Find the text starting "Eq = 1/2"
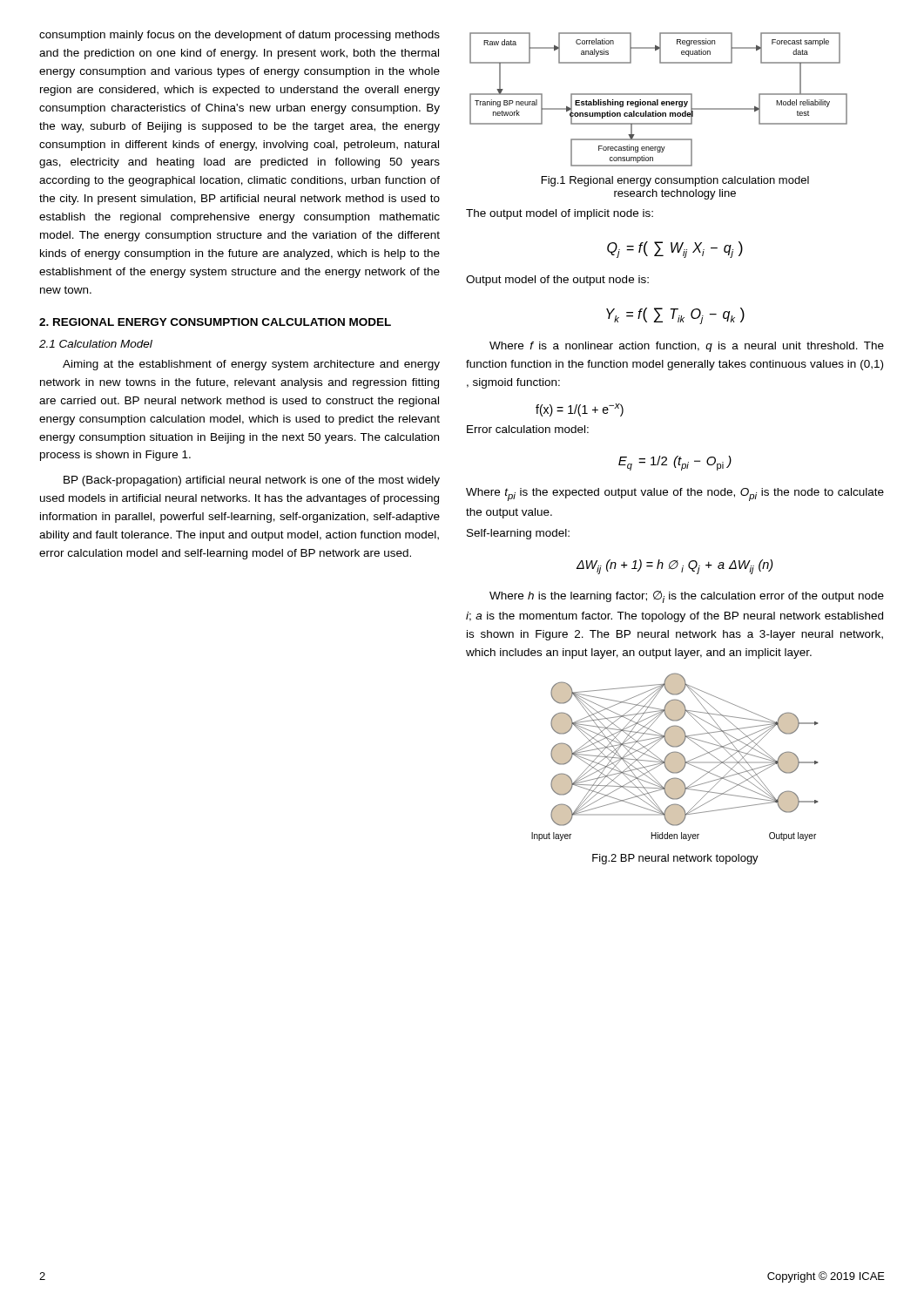The height and width of the screenshot is (1307, 924). [675, 462]
